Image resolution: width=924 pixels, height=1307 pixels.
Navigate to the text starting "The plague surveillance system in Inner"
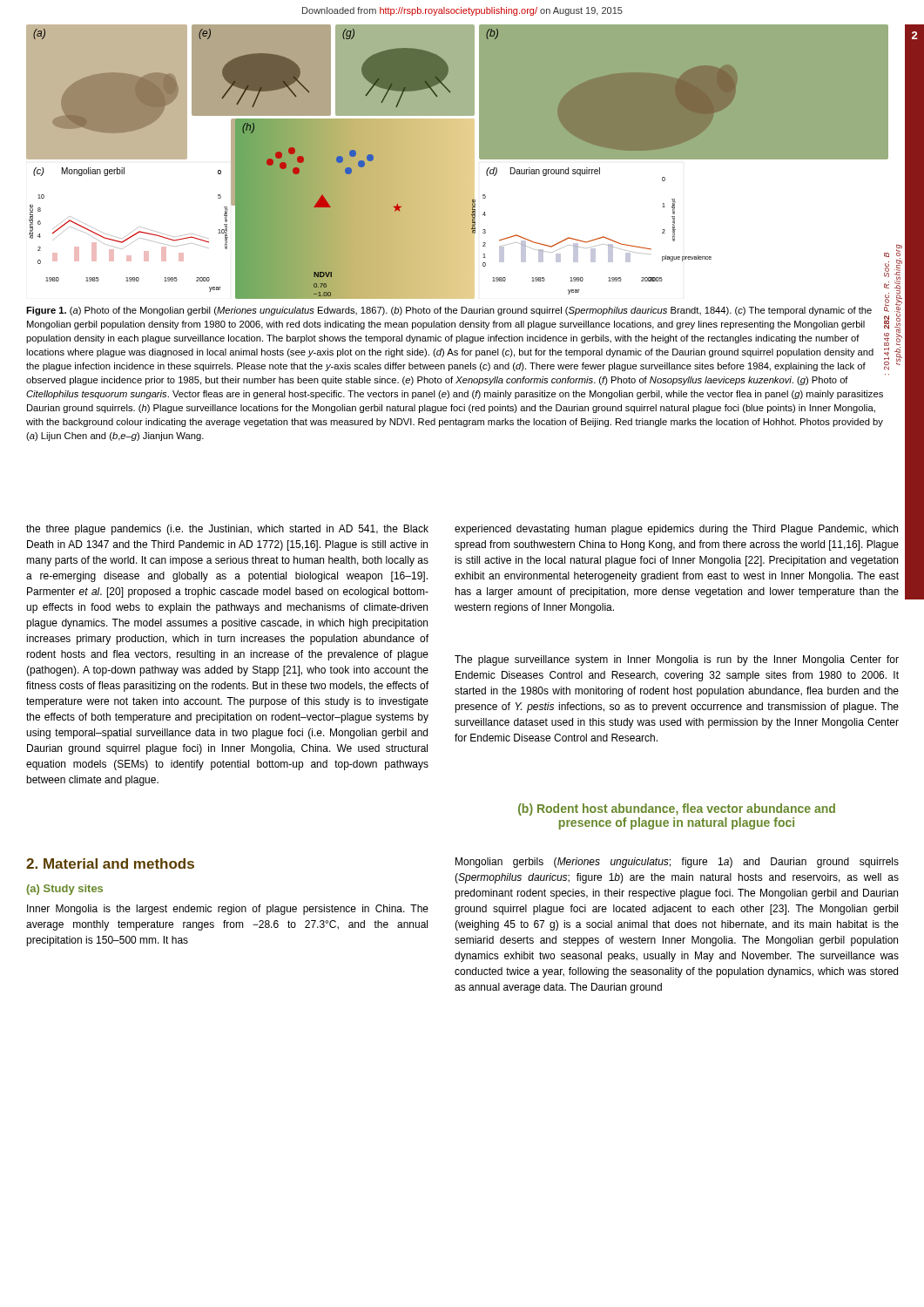pyautogui.click(x=677, y=699)
